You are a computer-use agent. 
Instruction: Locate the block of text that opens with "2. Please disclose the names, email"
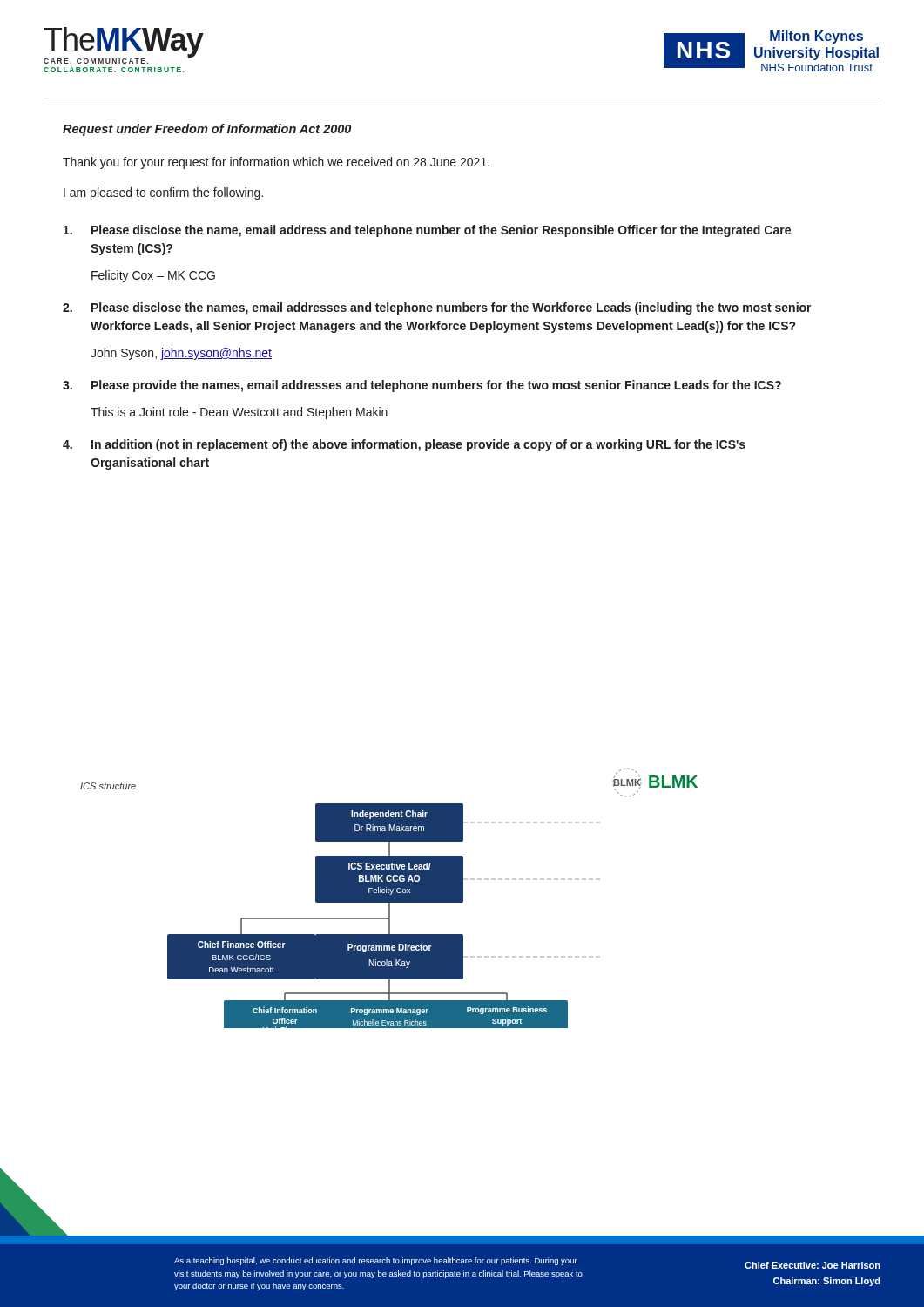coord(446,331)
